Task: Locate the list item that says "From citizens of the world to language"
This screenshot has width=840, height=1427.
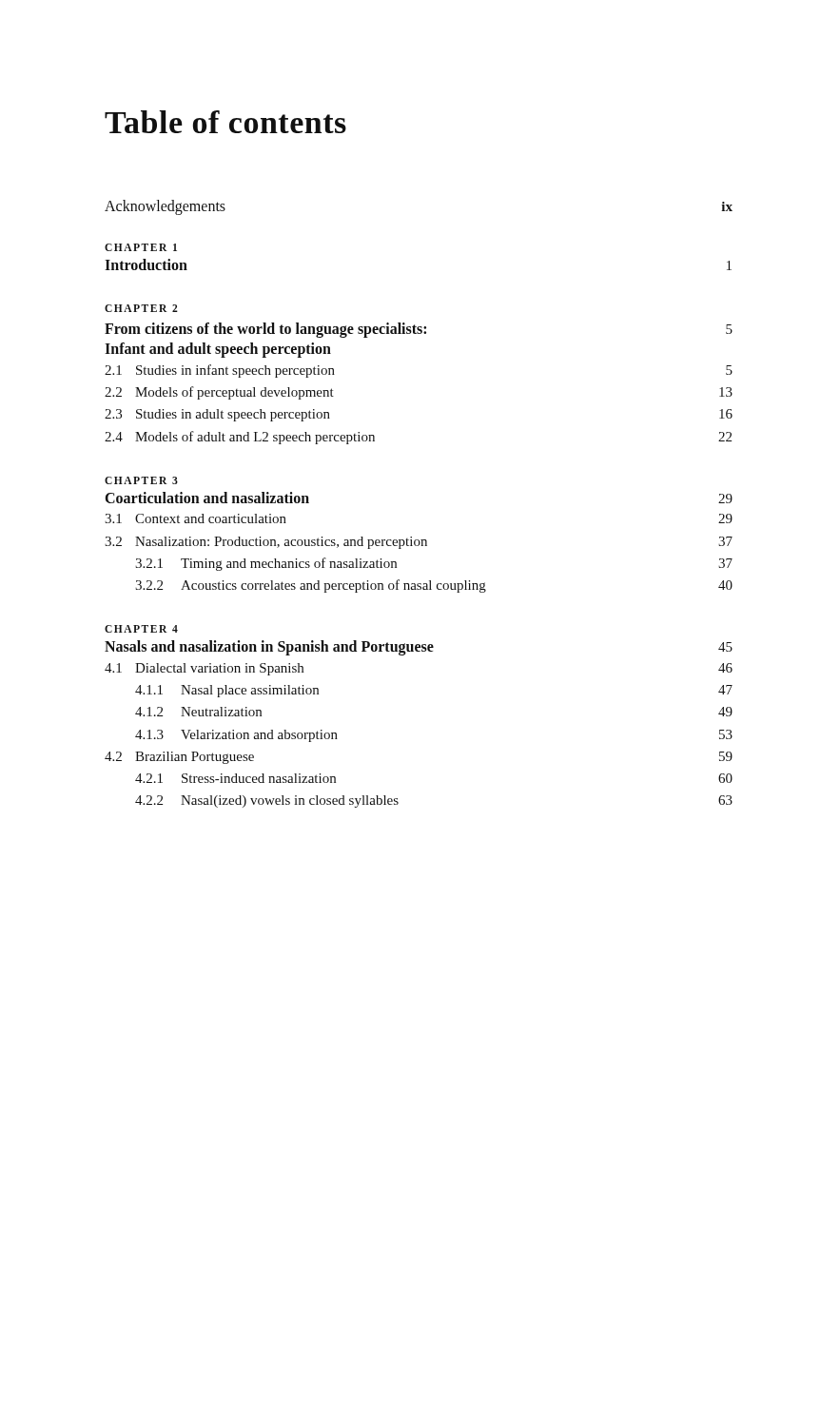Action: click(x=419, y=337)
